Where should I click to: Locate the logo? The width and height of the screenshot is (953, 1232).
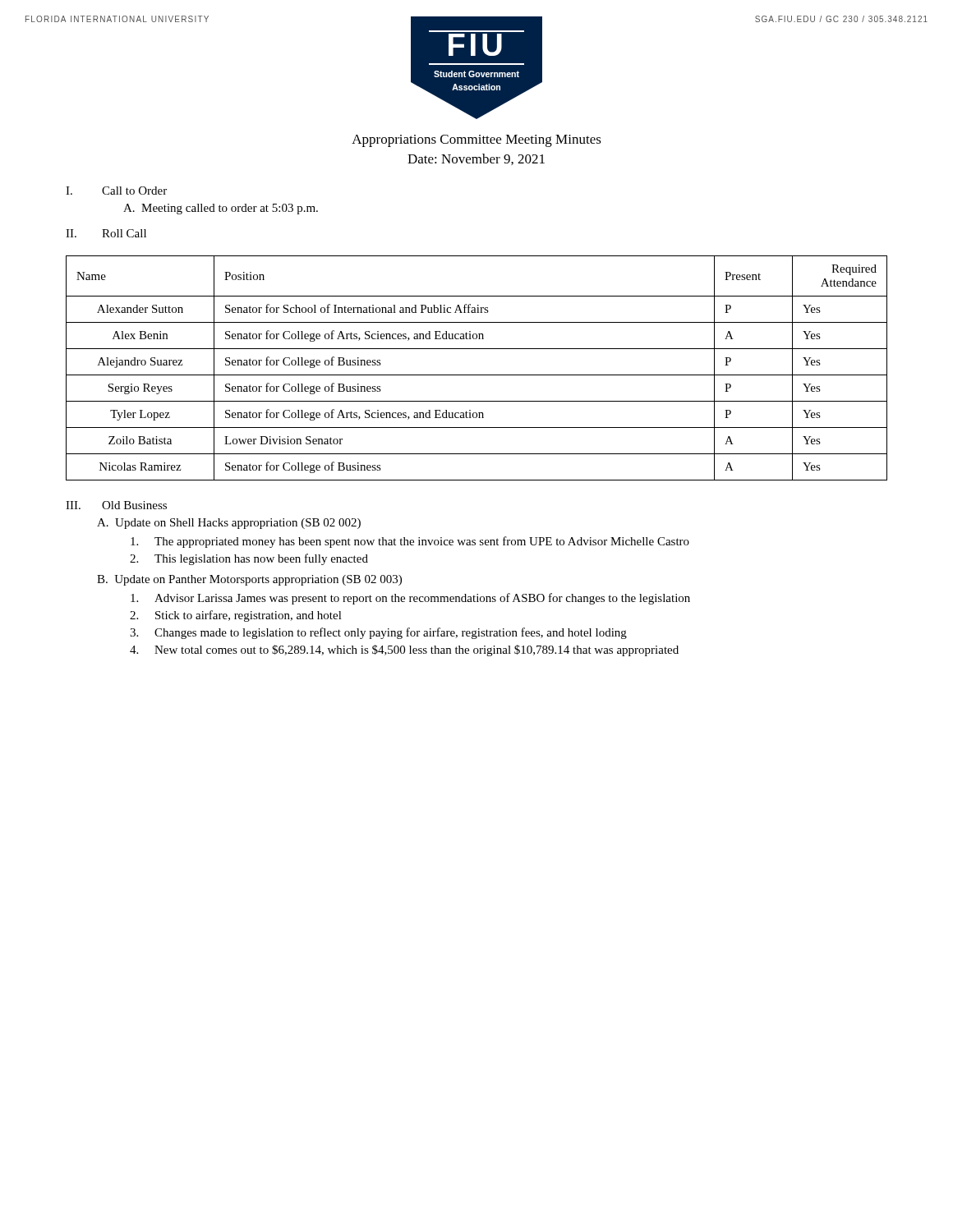click(476, 67)
